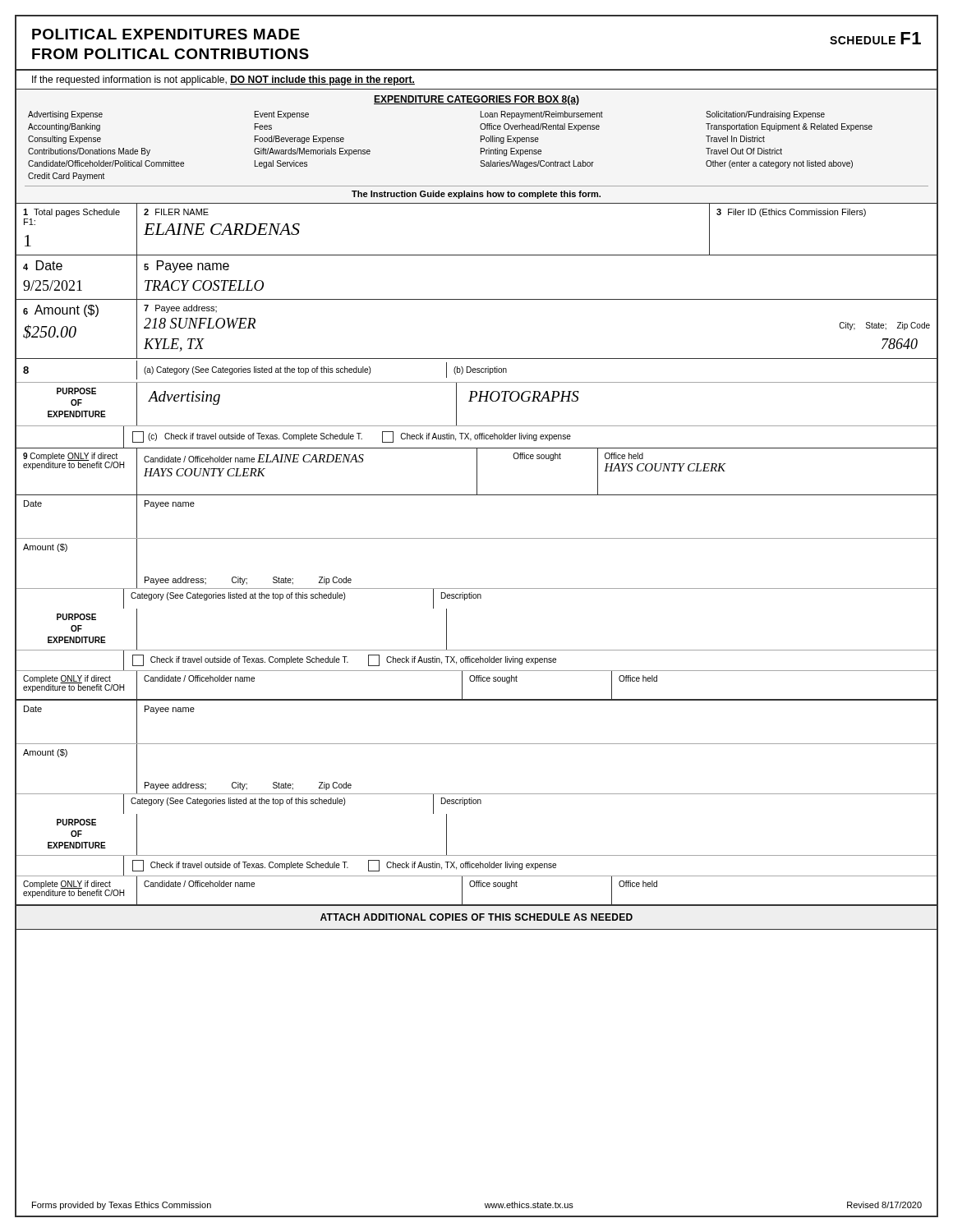Find the table that mentions "(c) Check if"

point(476,437)
